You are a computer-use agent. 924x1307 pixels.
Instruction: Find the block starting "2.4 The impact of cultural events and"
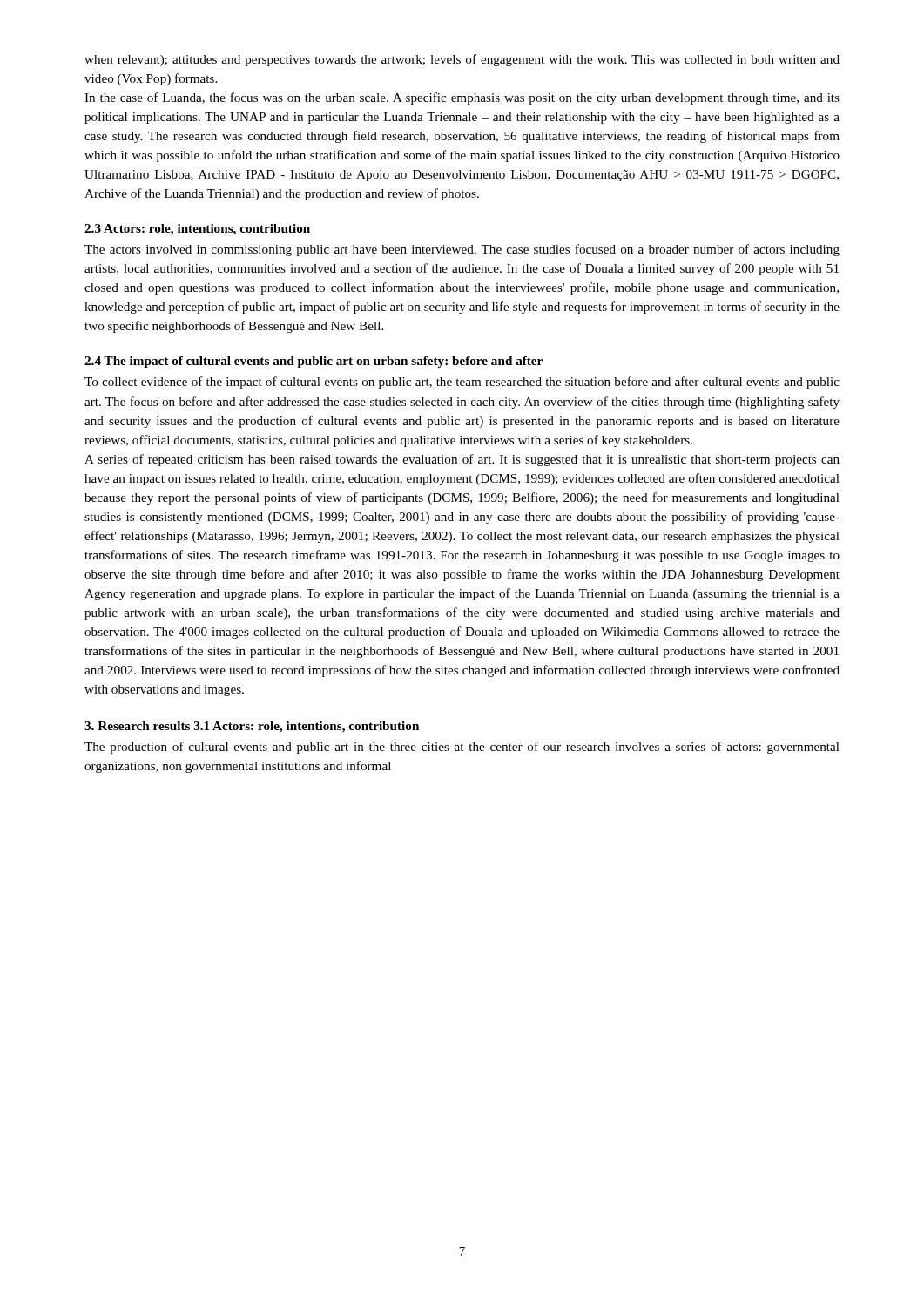pyautogui.click(x=314, y=361)
